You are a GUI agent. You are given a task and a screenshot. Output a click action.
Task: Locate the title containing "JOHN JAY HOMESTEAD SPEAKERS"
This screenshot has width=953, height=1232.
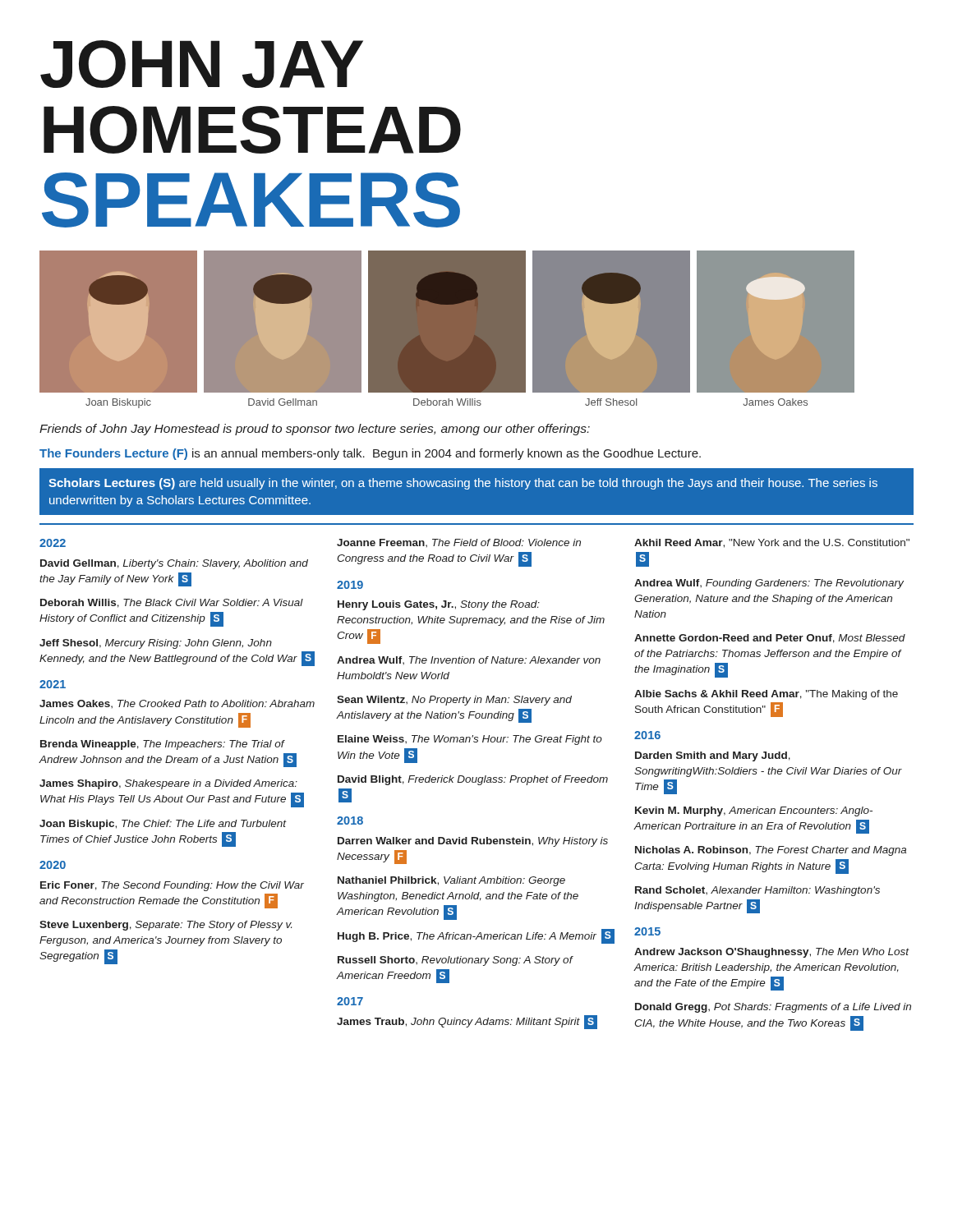click(x=476, y=134)
